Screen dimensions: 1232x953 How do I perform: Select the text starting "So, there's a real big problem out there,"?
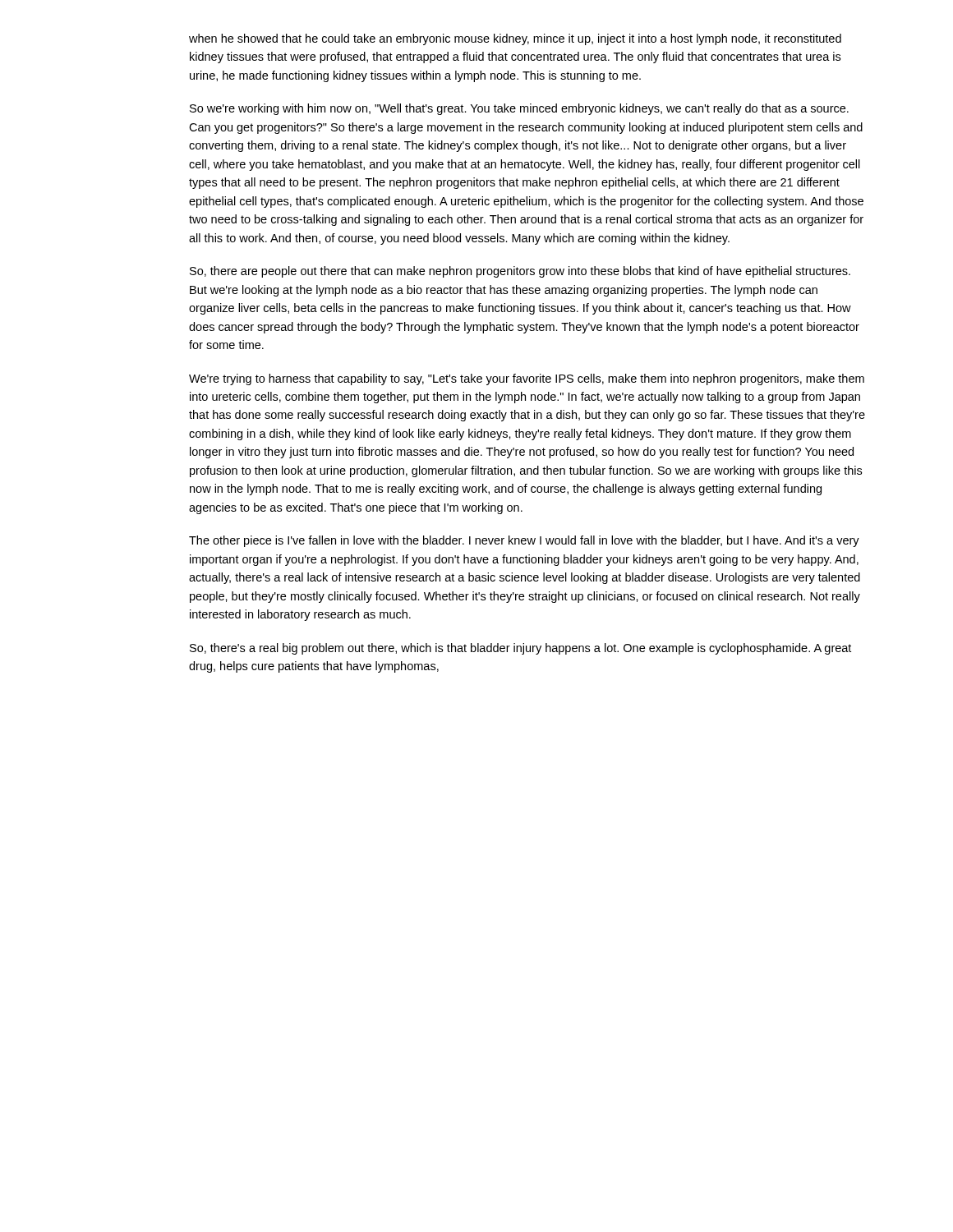coord(520,657)
